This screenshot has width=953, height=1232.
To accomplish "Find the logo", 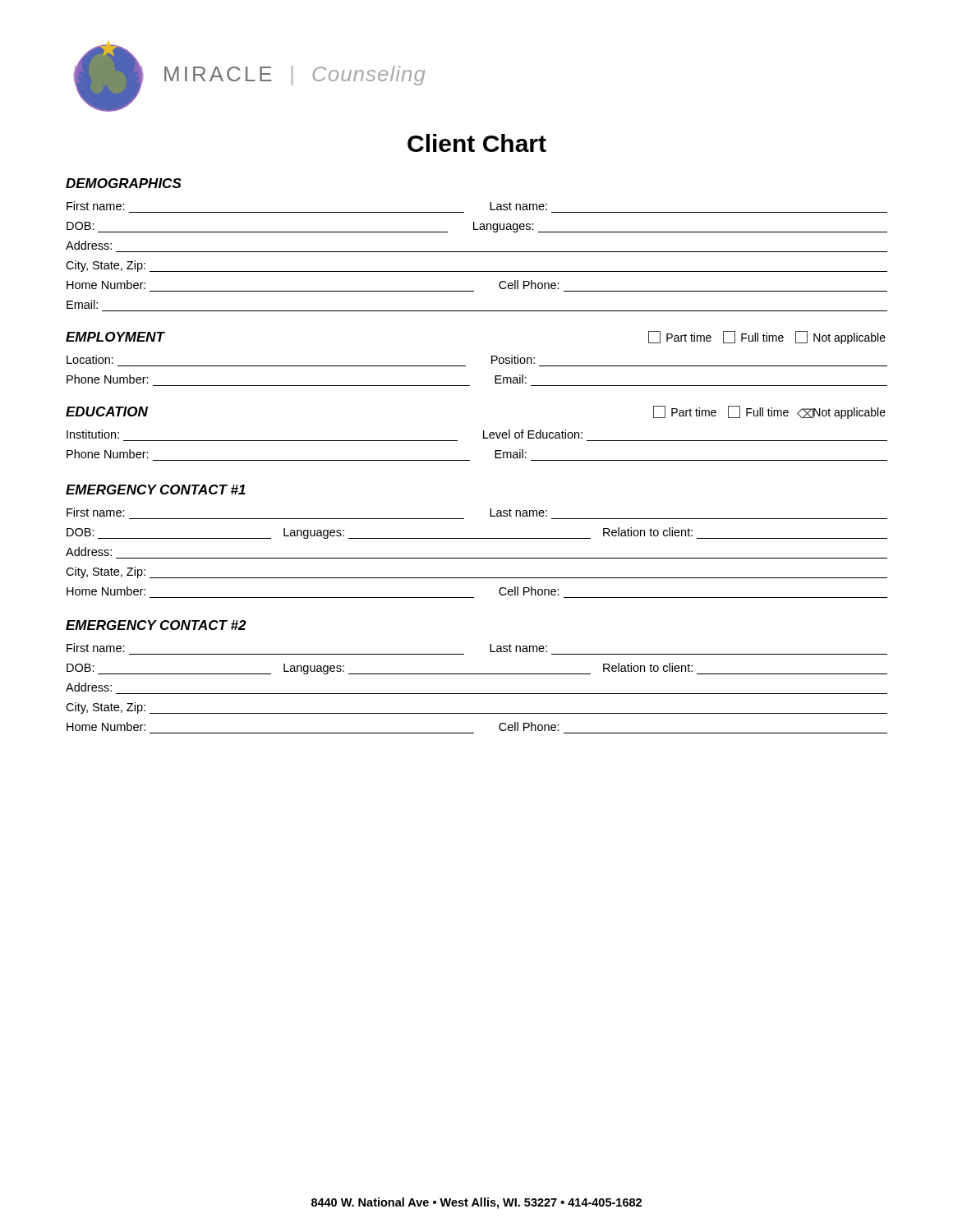I will 476,74.
